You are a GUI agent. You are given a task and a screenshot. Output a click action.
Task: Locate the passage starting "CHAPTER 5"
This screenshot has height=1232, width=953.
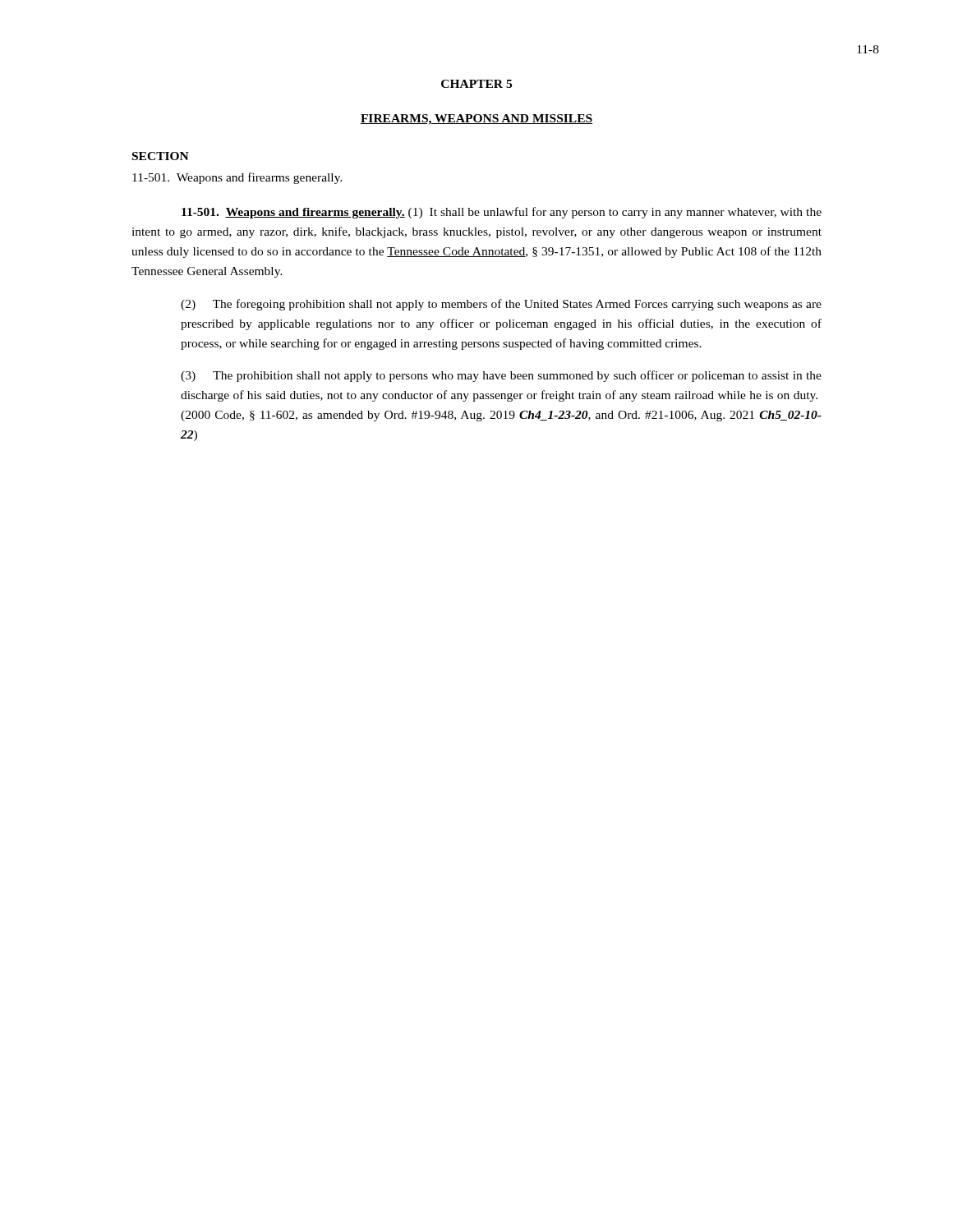[x=476, y=83]
